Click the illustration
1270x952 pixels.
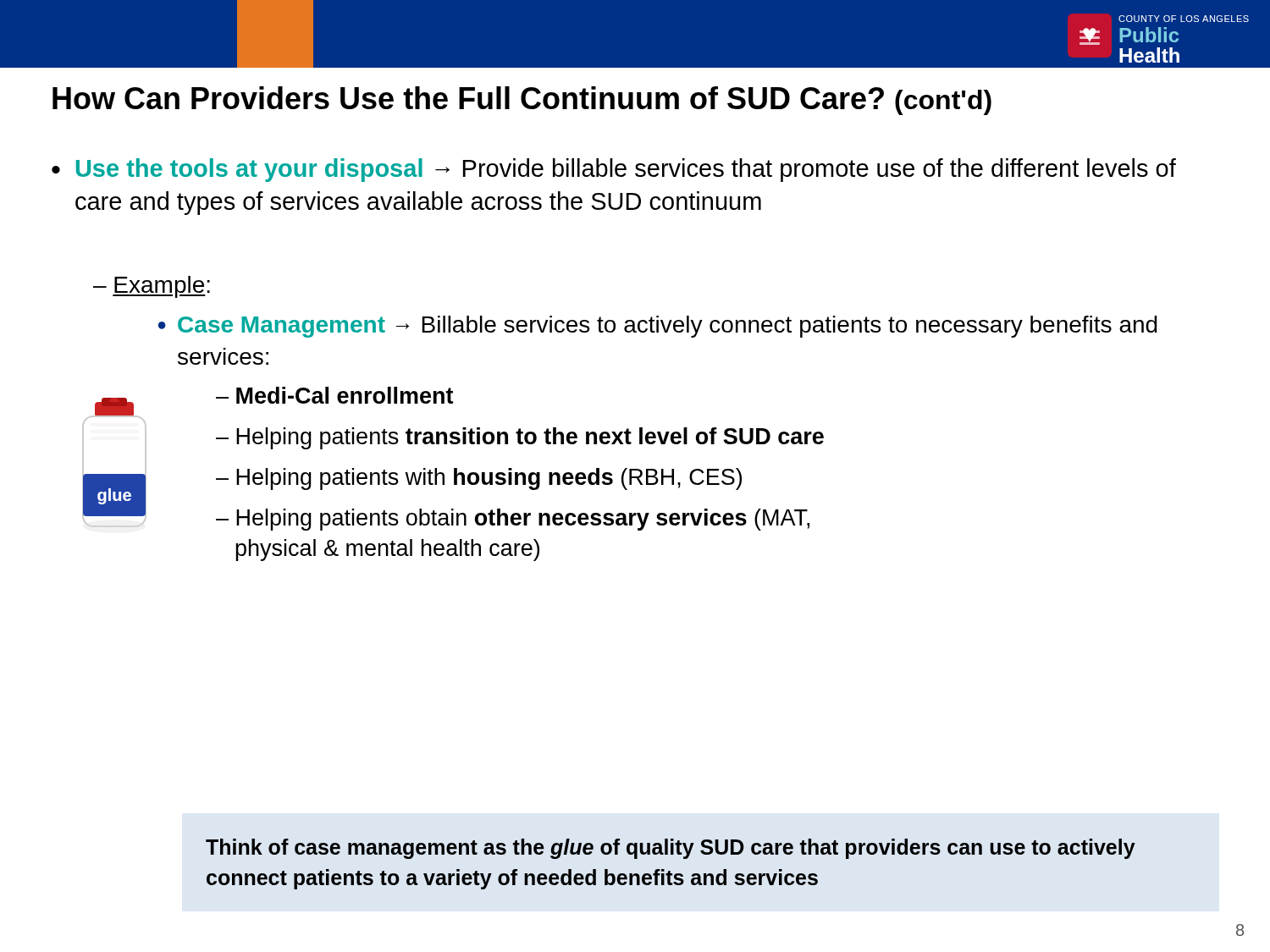pos(114,491)
